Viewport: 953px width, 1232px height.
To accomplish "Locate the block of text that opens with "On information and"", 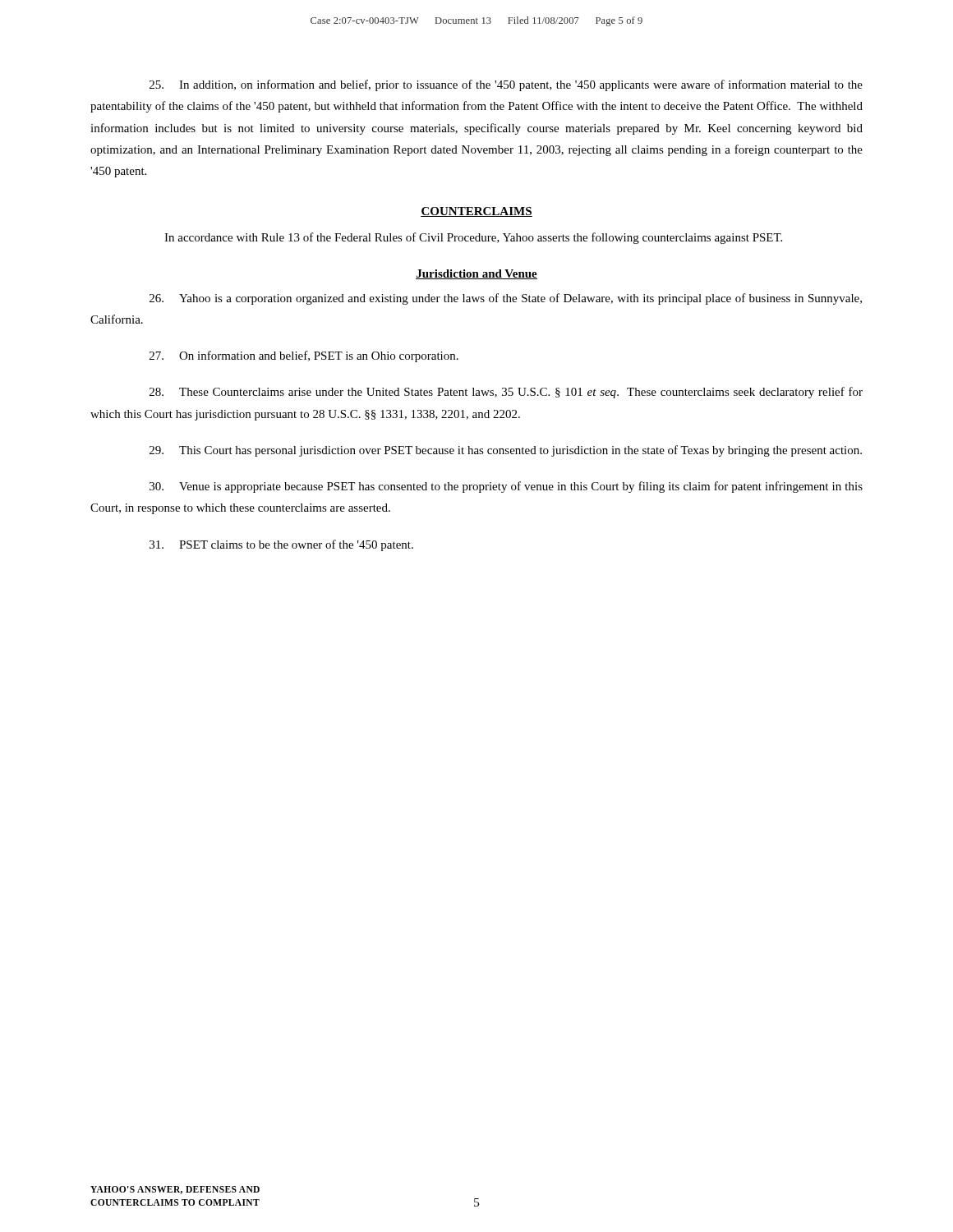I will coord(275,356).
